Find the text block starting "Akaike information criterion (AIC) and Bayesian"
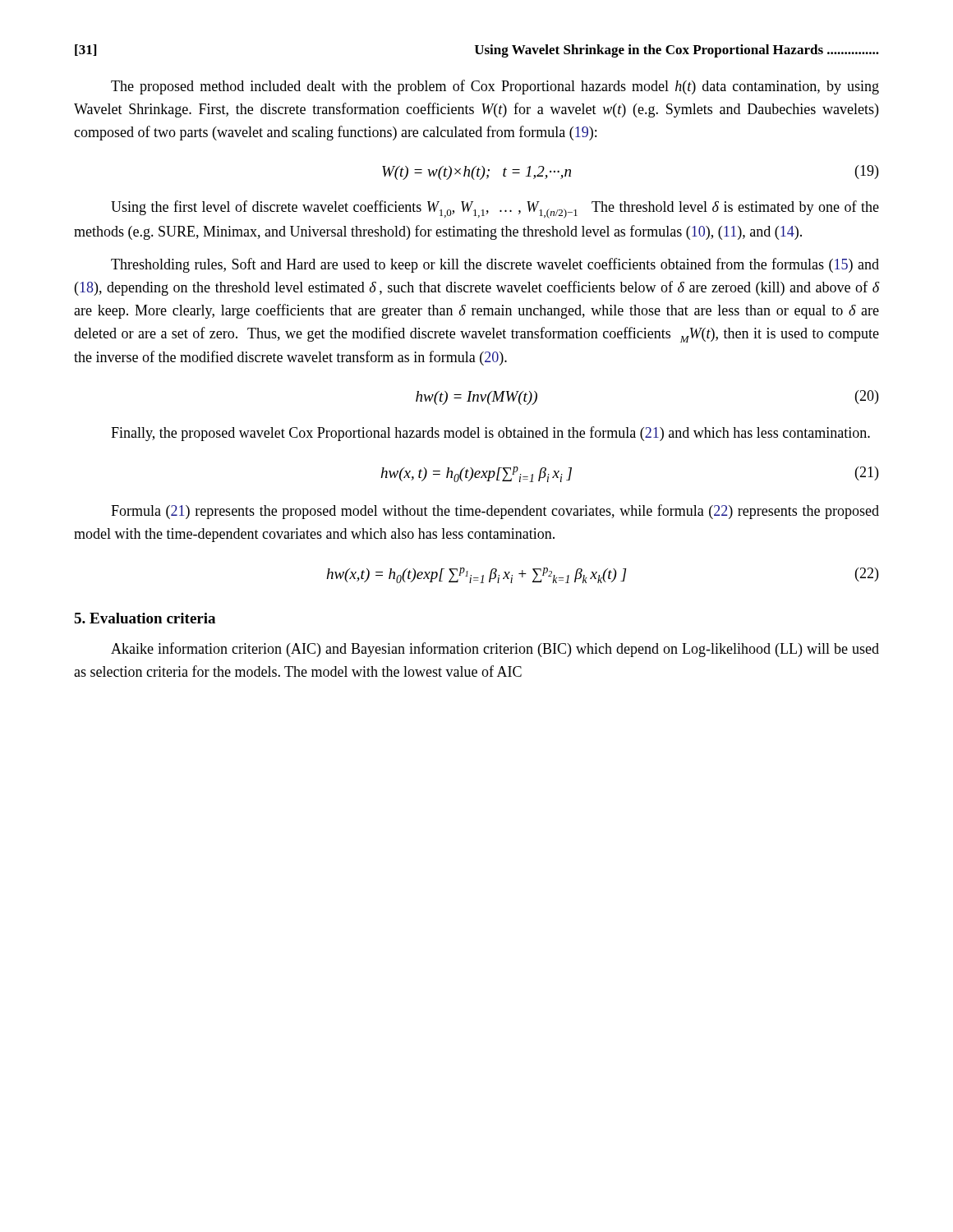 point(476,661)
